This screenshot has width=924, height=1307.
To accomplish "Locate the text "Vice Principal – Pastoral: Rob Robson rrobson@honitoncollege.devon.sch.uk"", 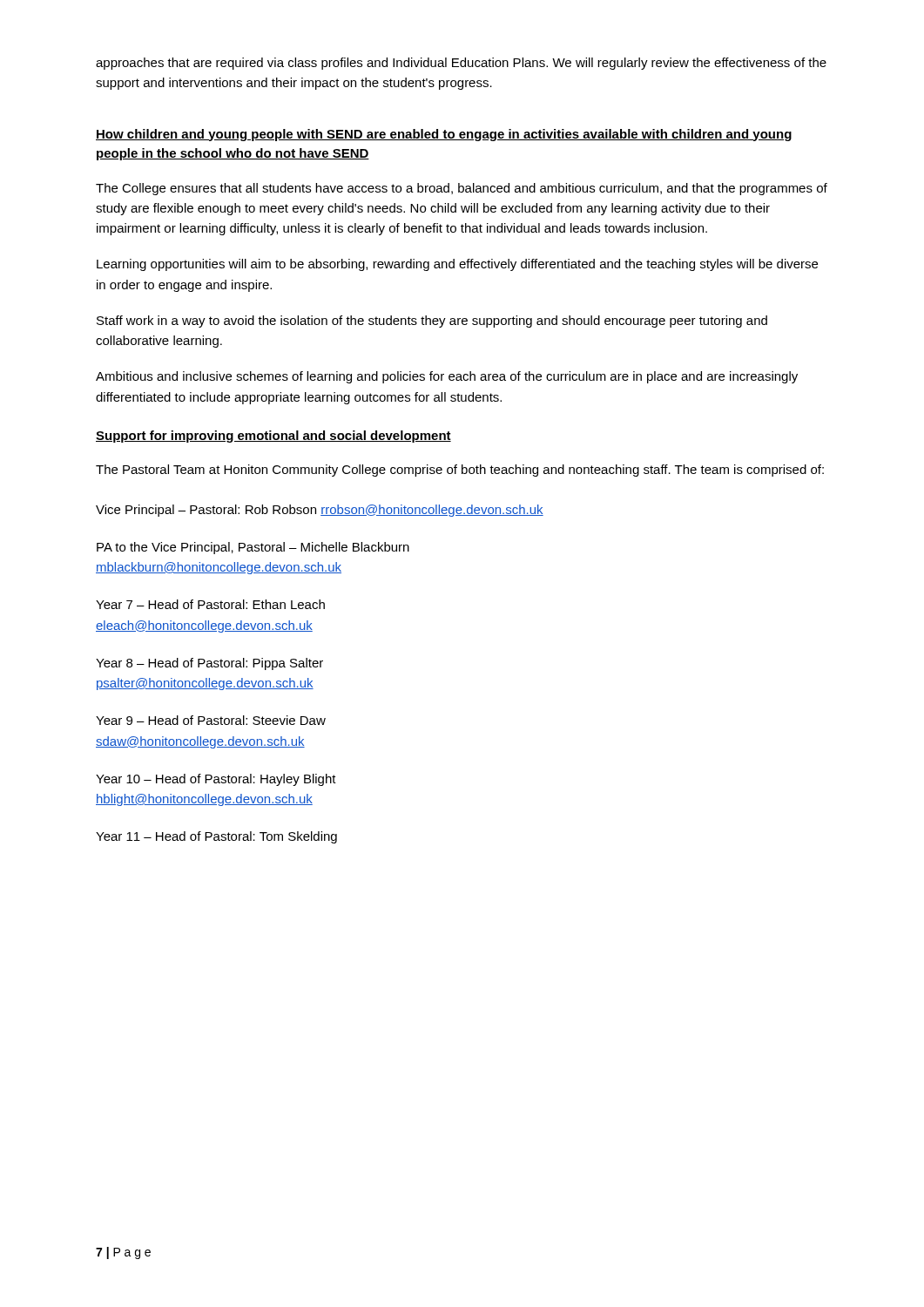I will [x=319, y=509].
